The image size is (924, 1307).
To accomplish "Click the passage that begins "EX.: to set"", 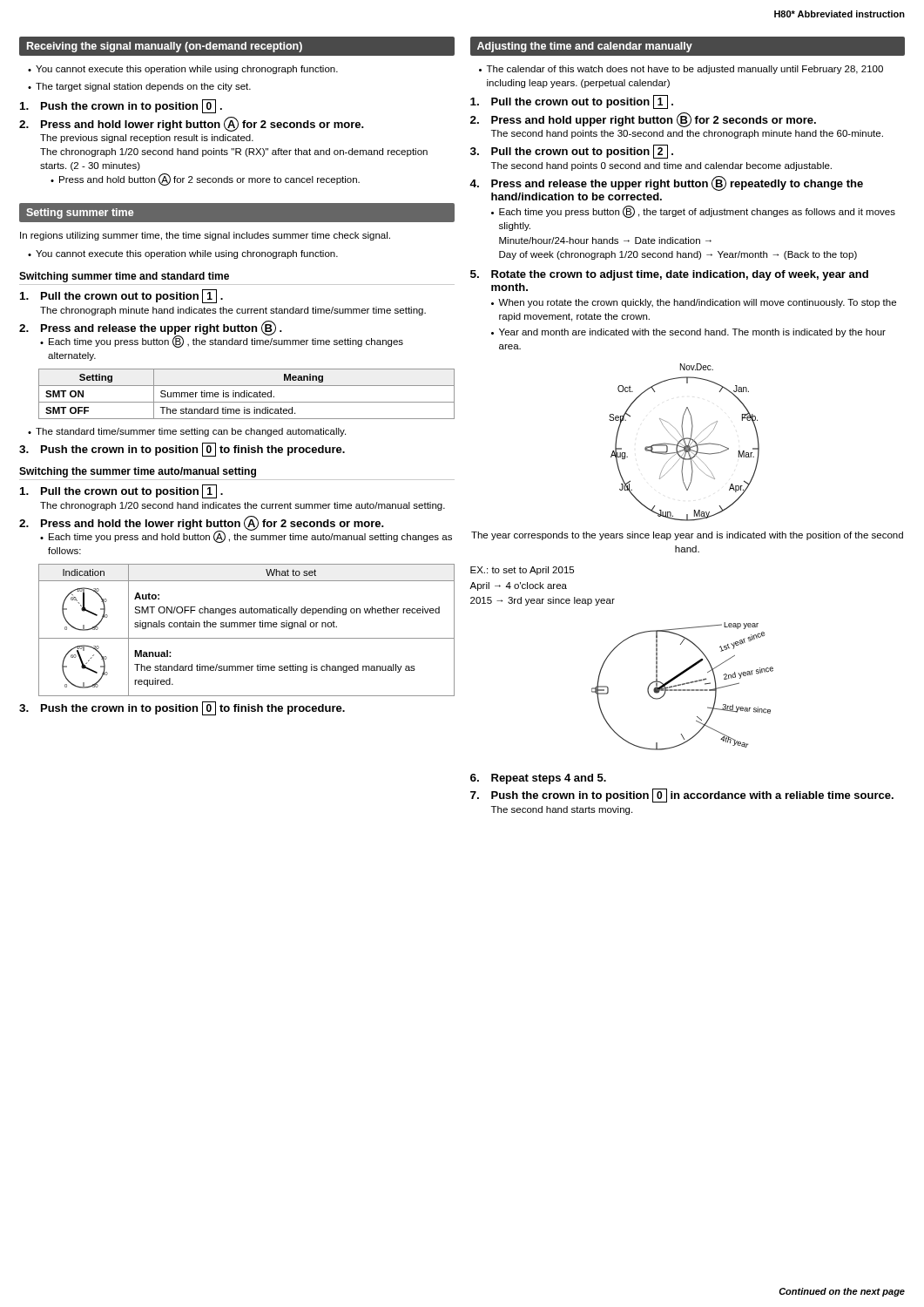I will click(x=542, y=585).
